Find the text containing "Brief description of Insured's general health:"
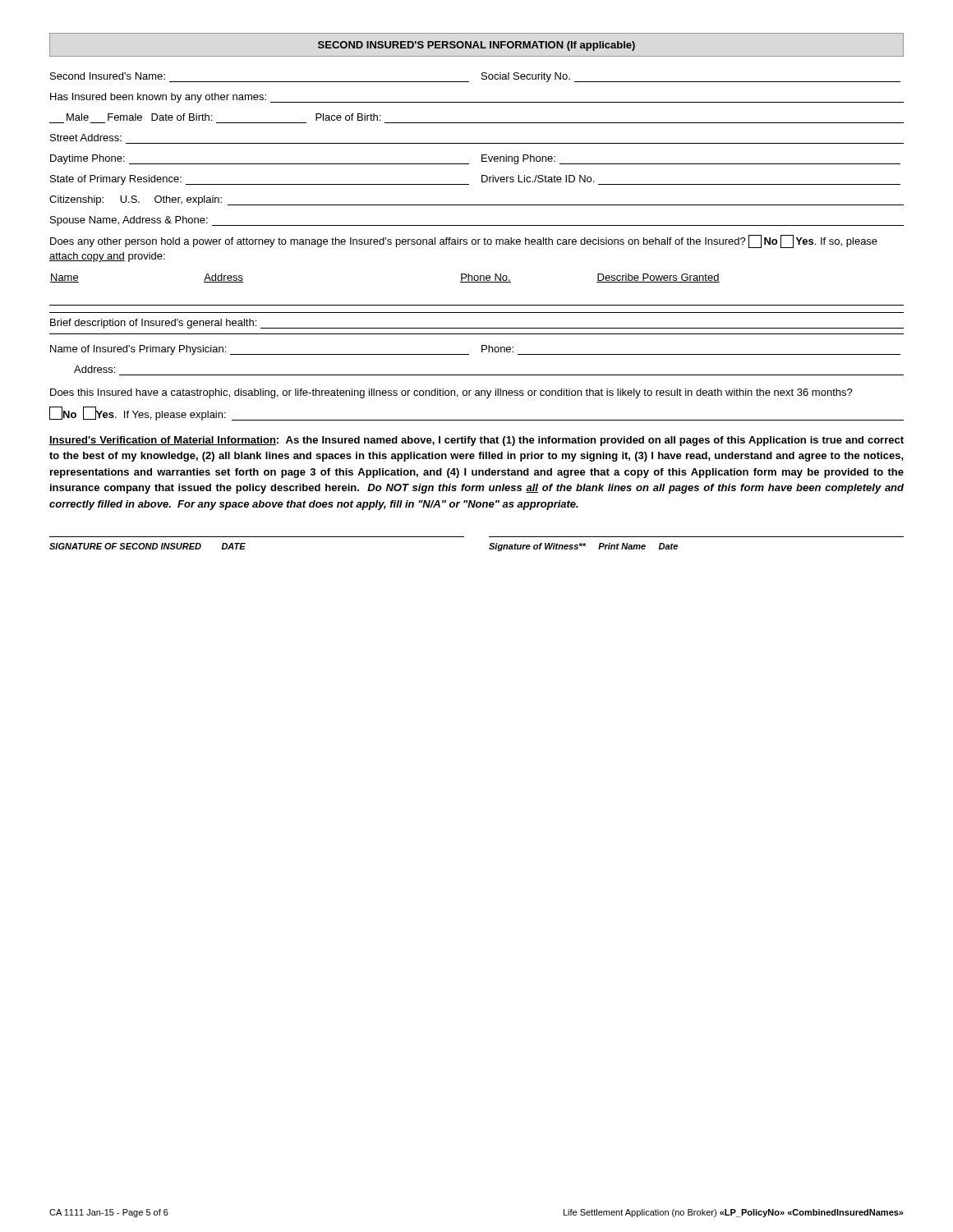 [x=476, y=323]
